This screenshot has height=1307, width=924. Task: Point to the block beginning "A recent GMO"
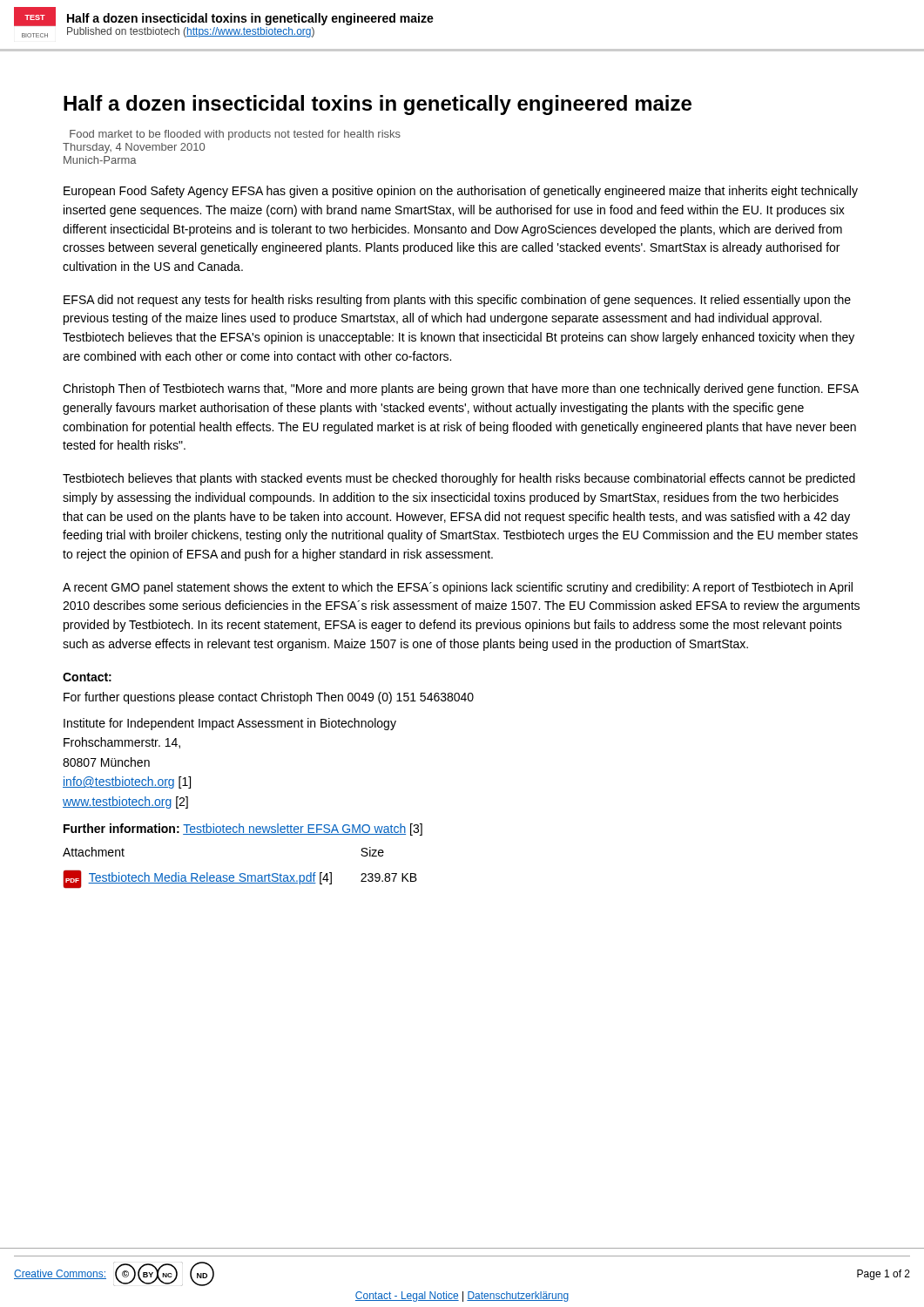pos(461,615)
